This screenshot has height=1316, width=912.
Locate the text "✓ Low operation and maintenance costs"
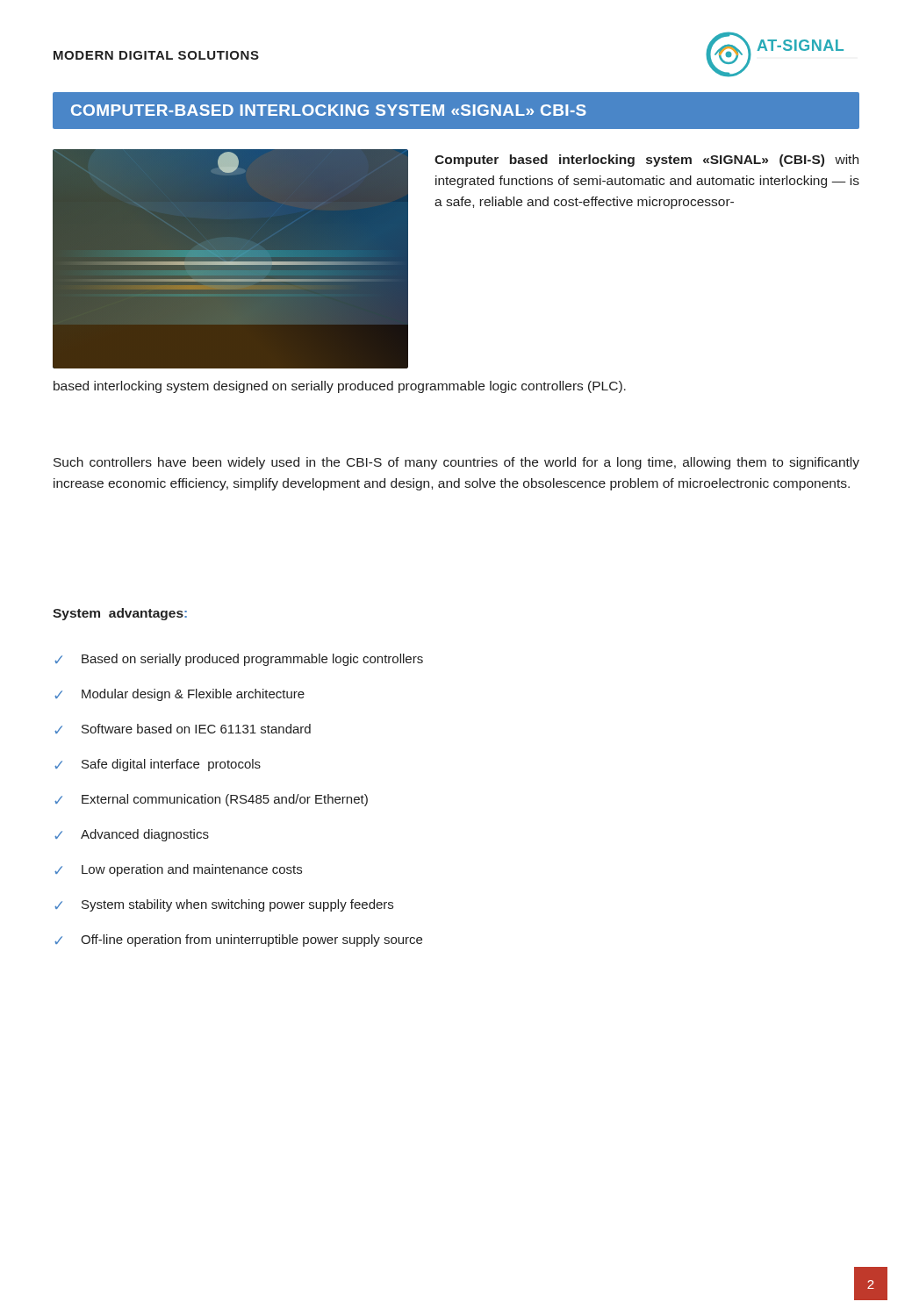point(178,871)
